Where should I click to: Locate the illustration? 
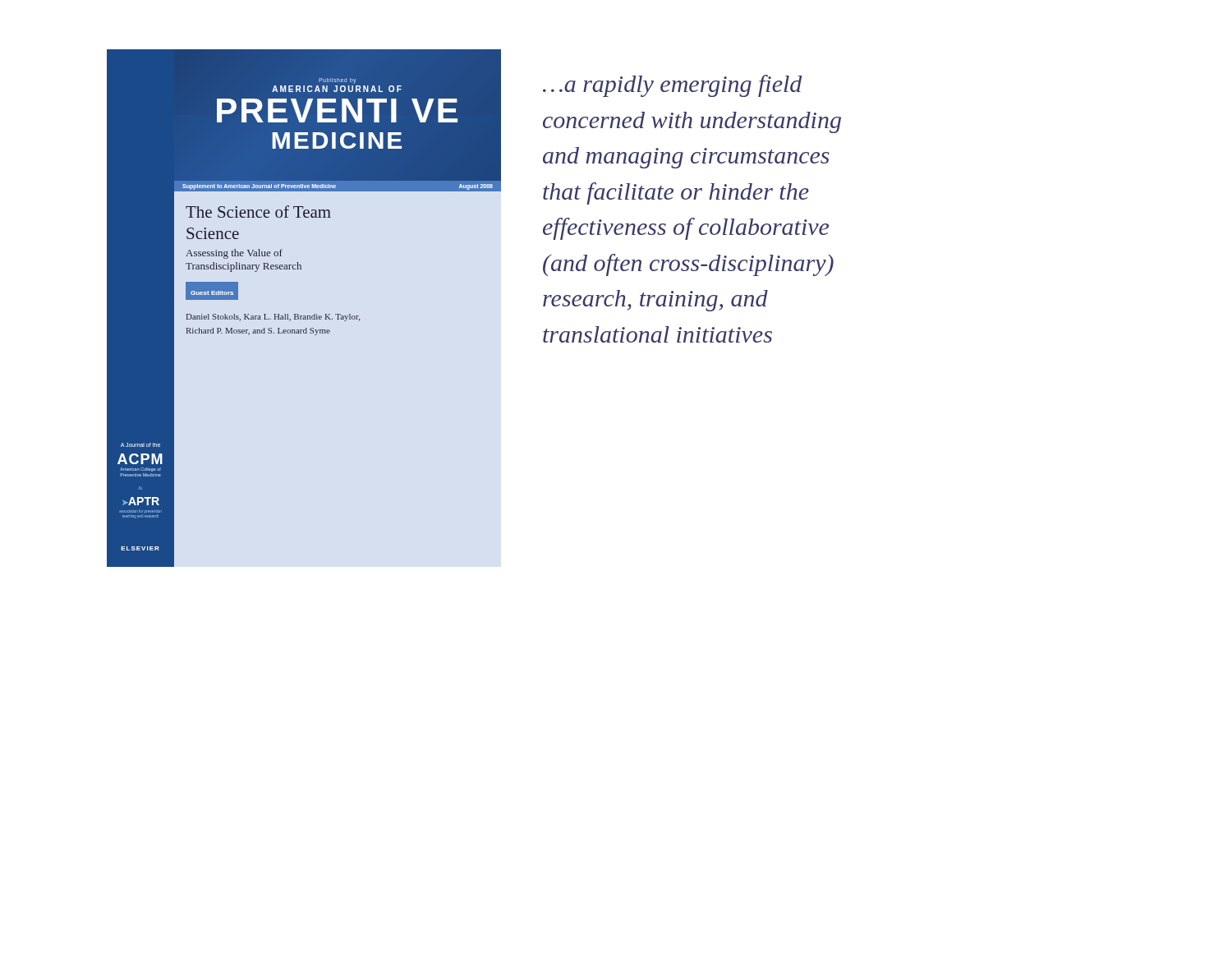[x=304, y=308]
